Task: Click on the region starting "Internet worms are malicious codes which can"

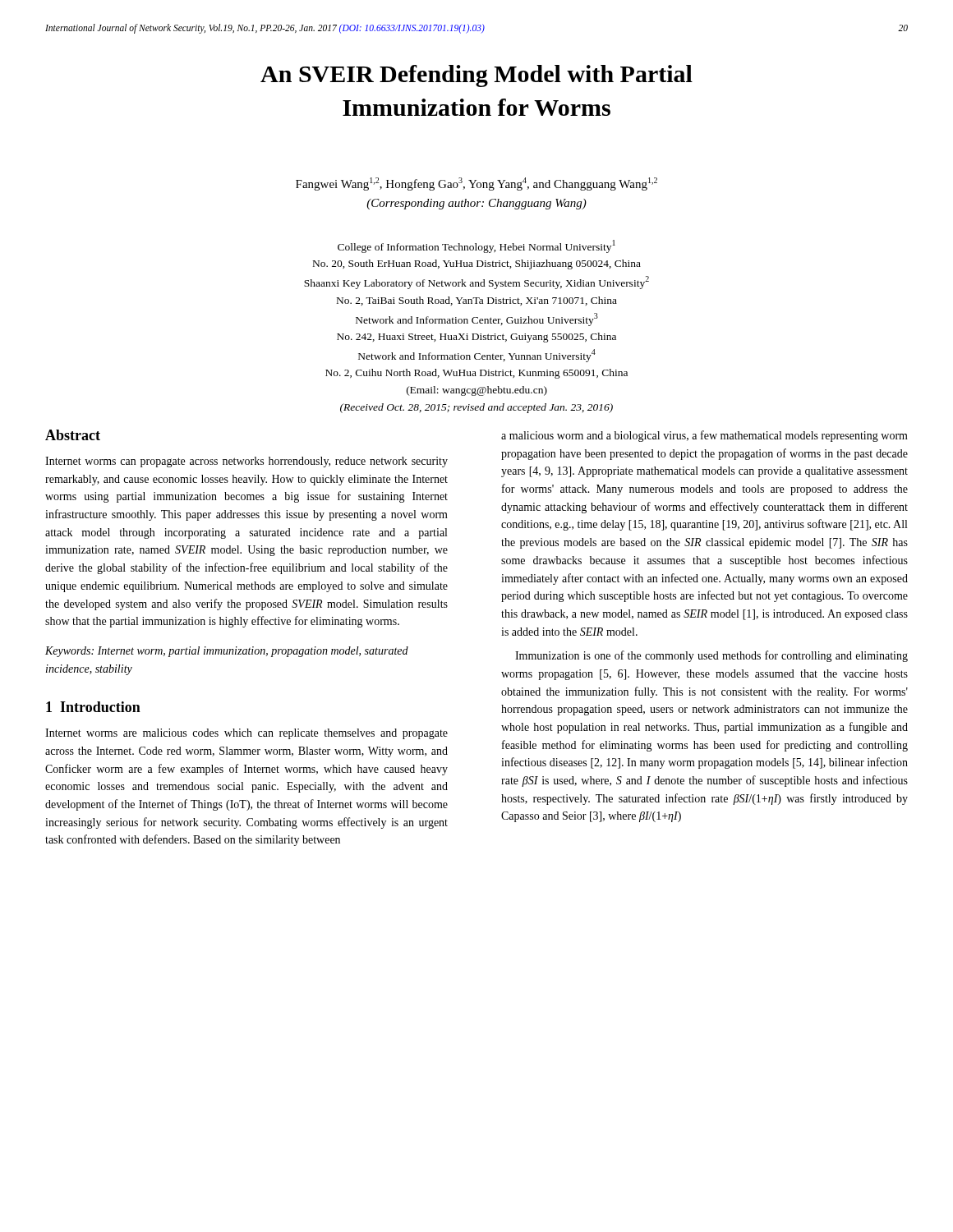Action: click(x=246, y=787)
